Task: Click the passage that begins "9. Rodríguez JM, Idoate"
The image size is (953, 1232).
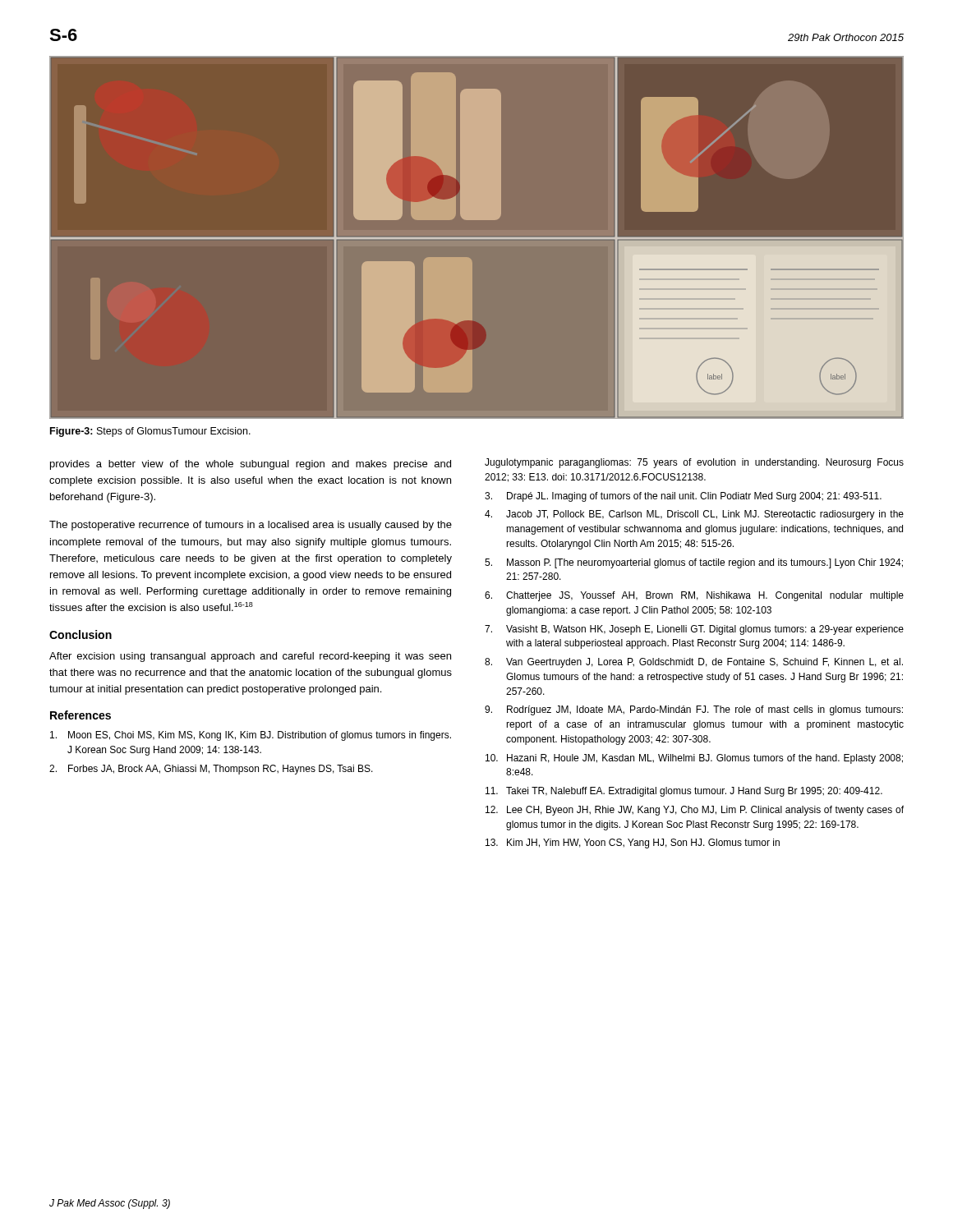Action: coord(694,725)
